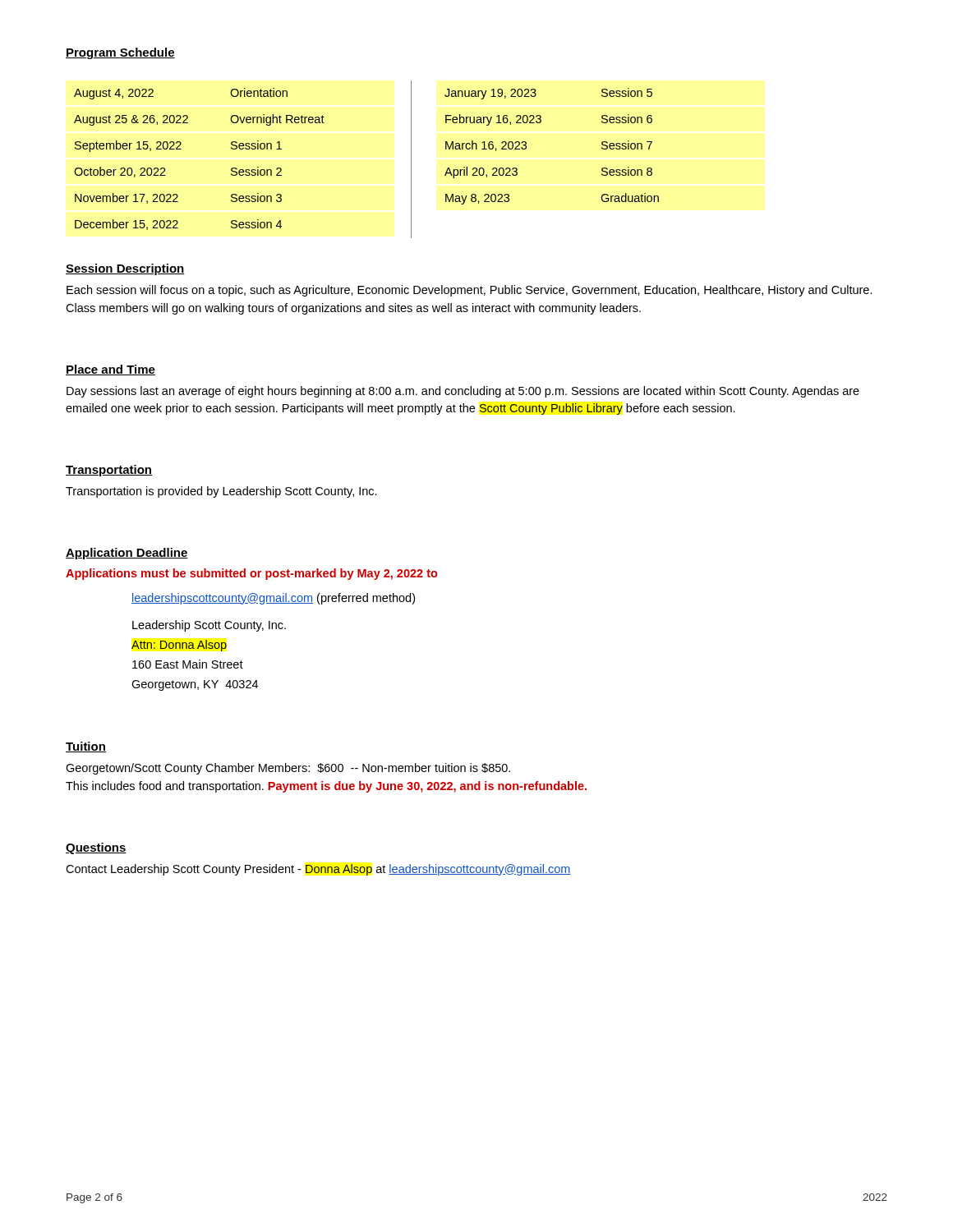The image size is (953, 1232).
Task: Point to the block beginning "Leadership Scott County,"
Action: (x=209, y=655)
